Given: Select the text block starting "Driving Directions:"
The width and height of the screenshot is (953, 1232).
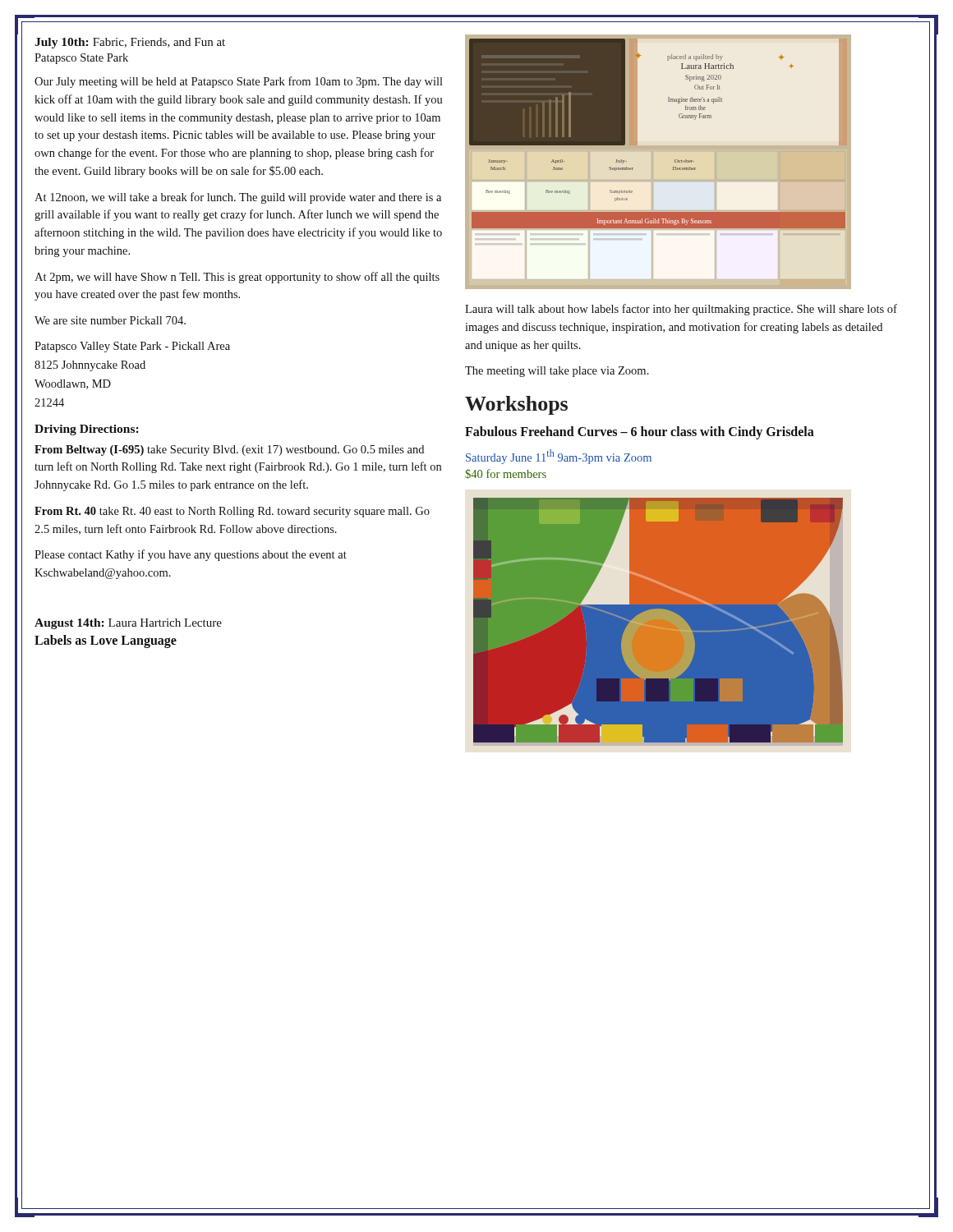Looking at the screenshot, I should coord(87,428).
